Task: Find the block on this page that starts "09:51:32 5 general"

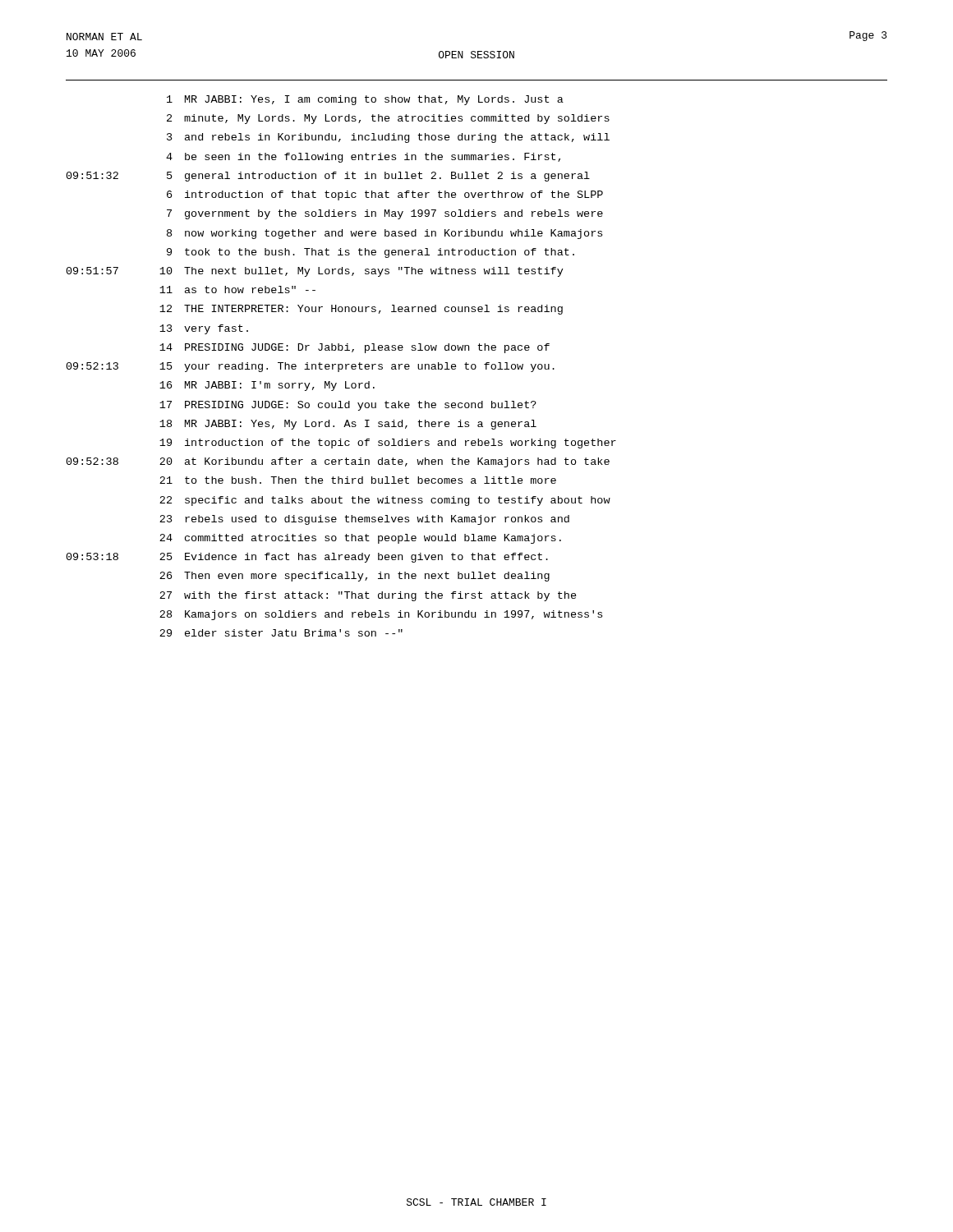Action: click(x=476, y=176)
